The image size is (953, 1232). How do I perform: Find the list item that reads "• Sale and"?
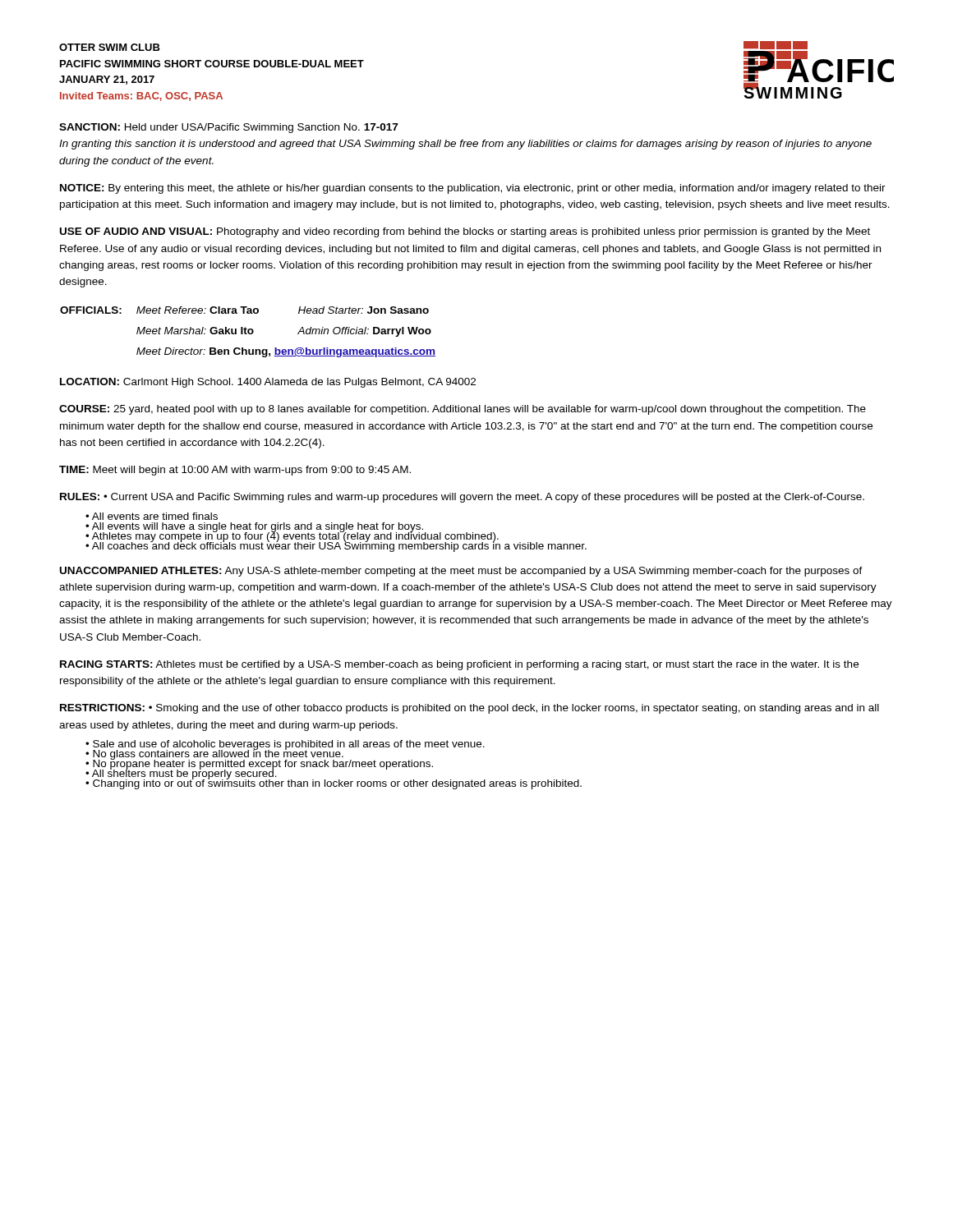pos(490,744)
